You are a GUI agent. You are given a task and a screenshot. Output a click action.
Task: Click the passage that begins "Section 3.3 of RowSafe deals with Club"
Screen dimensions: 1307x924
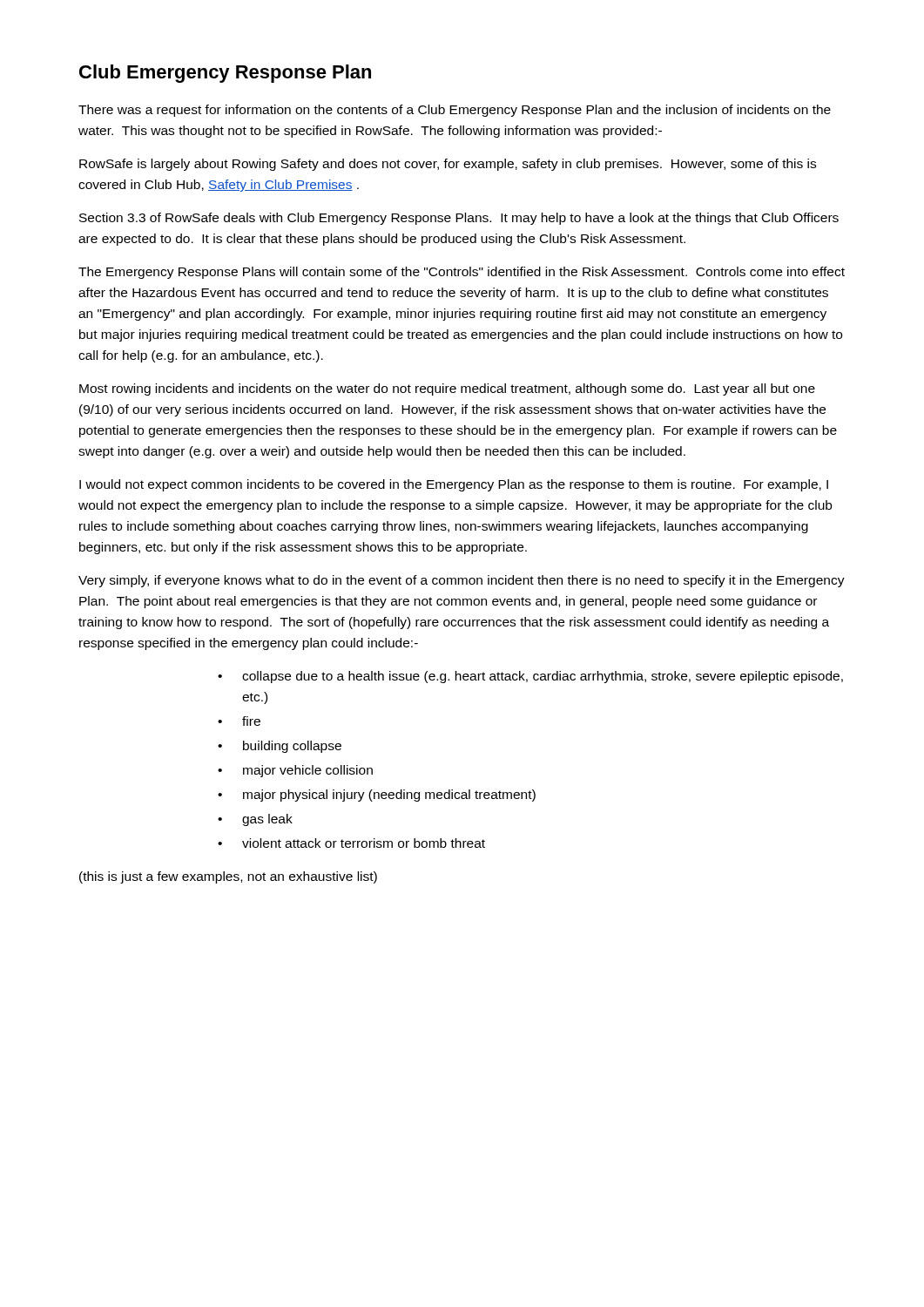point(459,228)
